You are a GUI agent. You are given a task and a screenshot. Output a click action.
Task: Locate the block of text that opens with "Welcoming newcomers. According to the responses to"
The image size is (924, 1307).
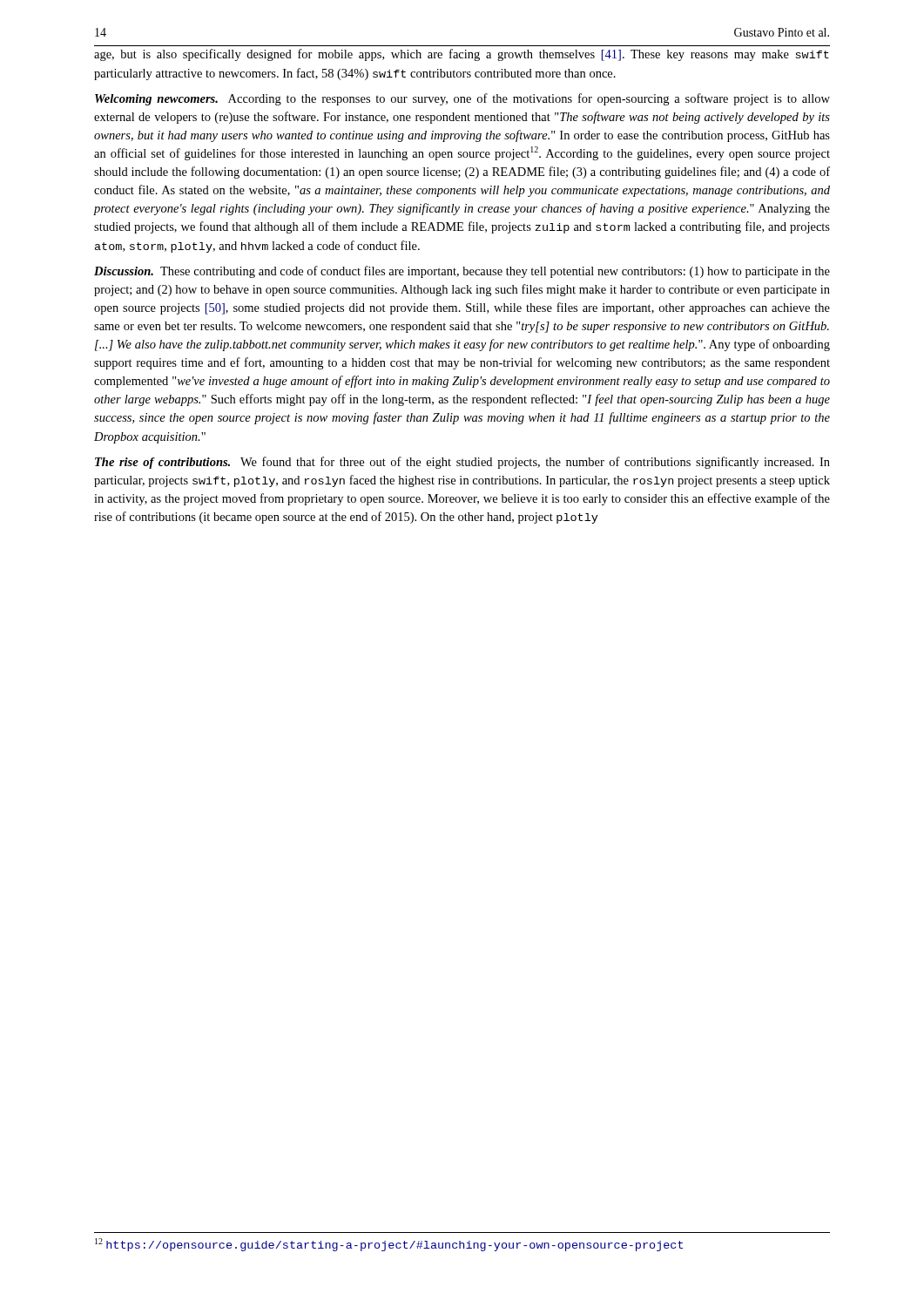462,173
